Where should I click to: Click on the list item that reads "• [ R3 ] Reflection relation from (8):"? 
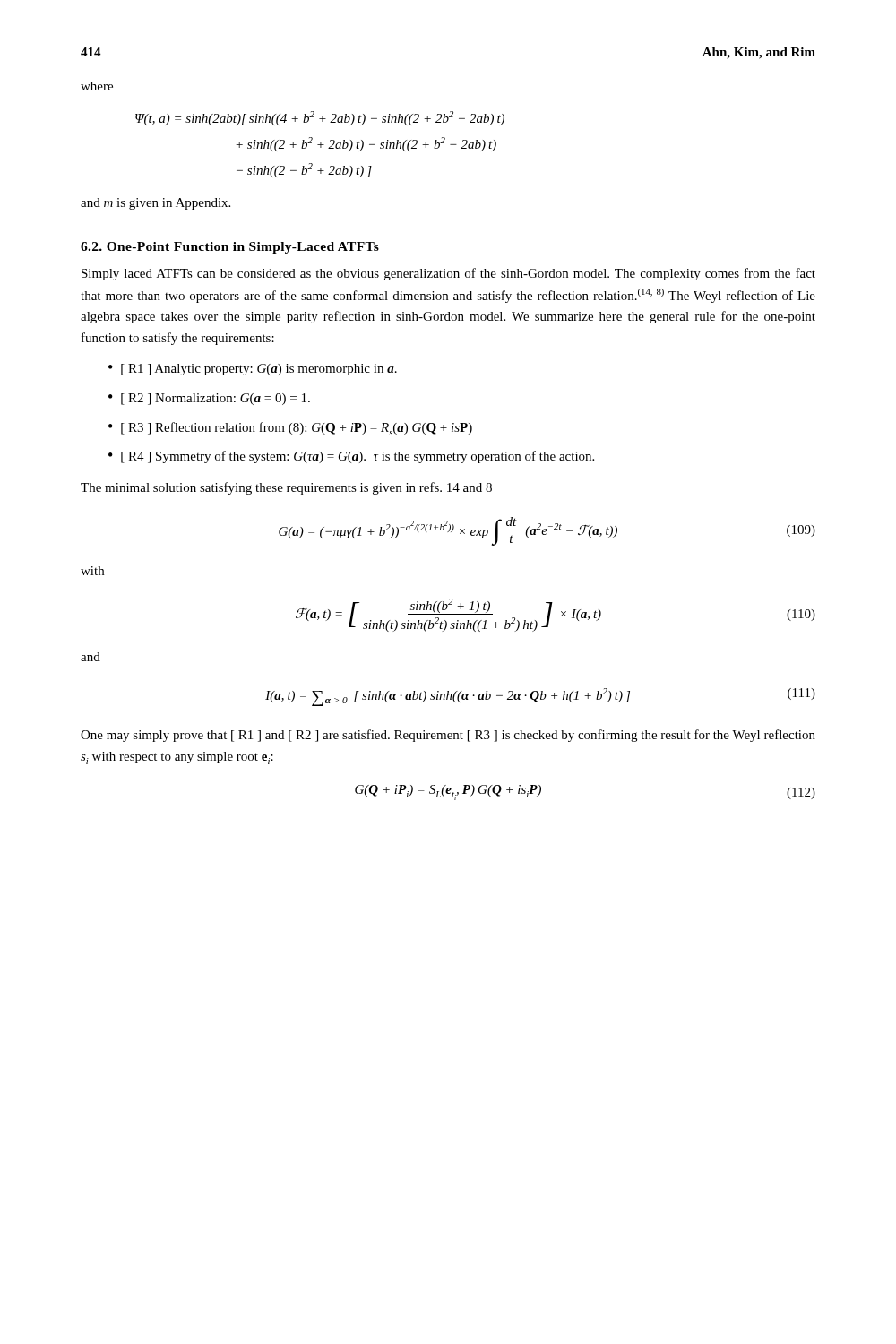coord(290,427)
